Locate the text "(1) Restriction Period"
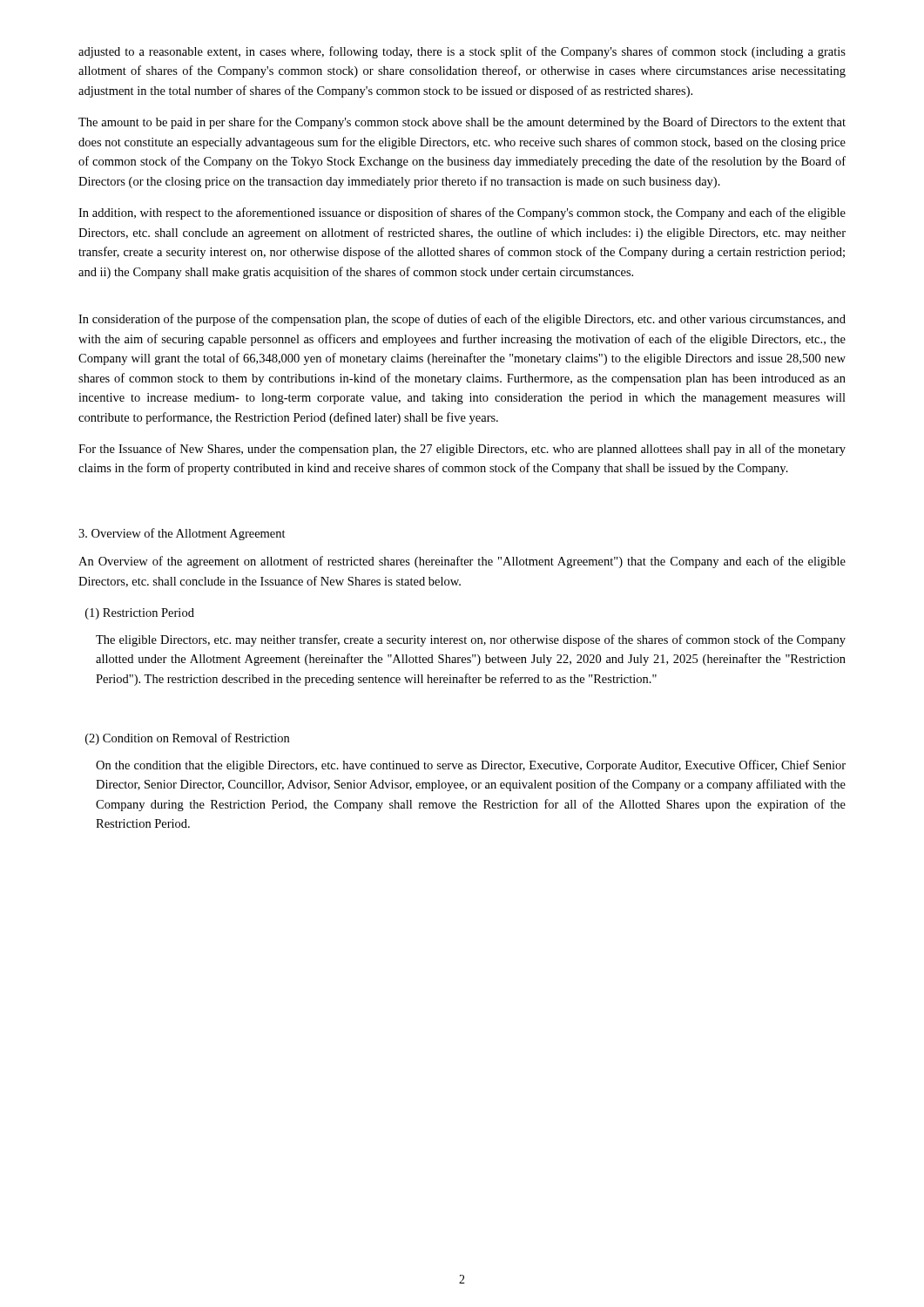 point(140,614)
